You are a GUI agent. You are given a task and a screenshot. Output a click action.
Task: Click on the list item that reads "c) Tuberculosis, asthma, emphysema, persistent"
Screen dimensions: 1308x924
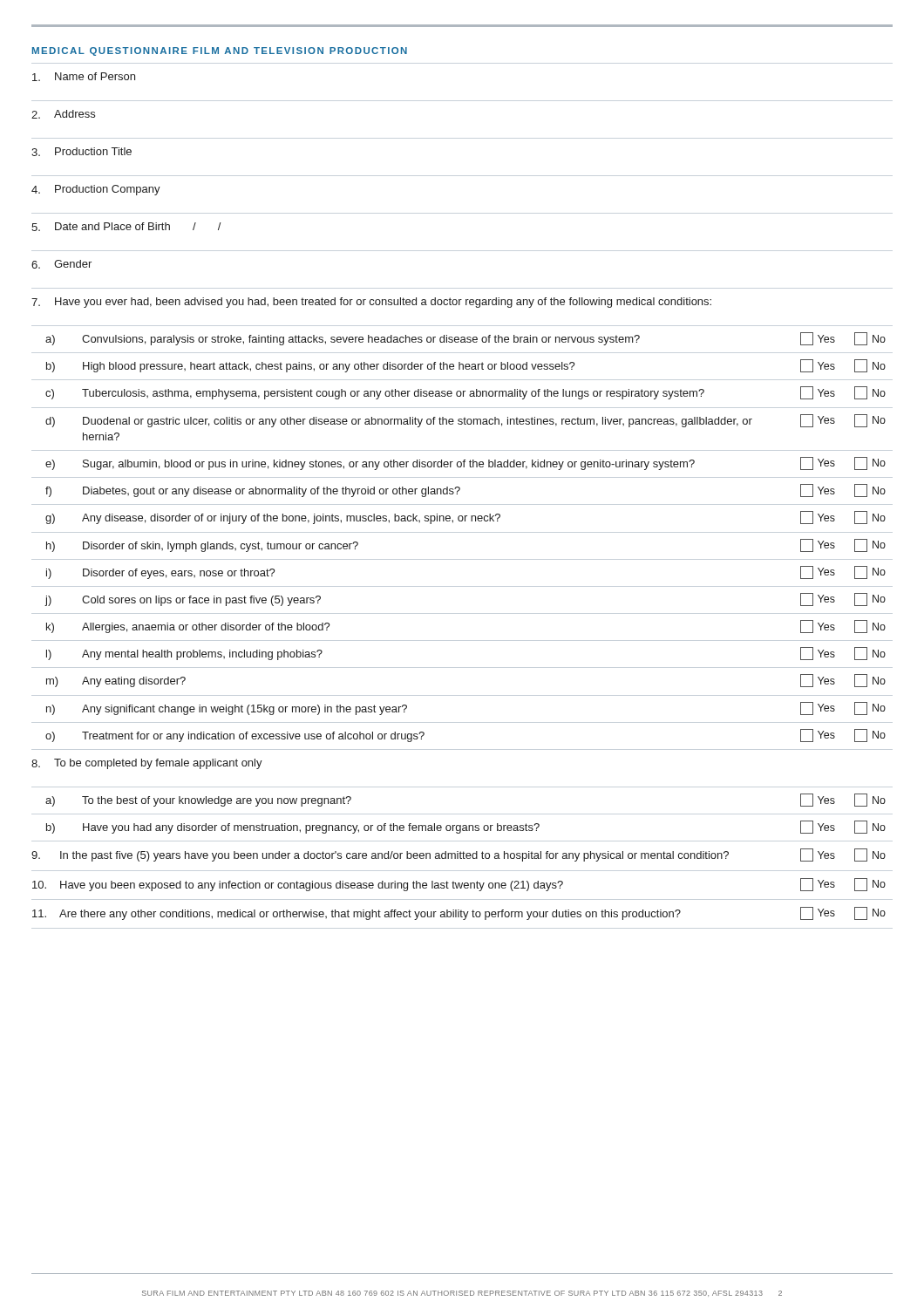[462, 394]
